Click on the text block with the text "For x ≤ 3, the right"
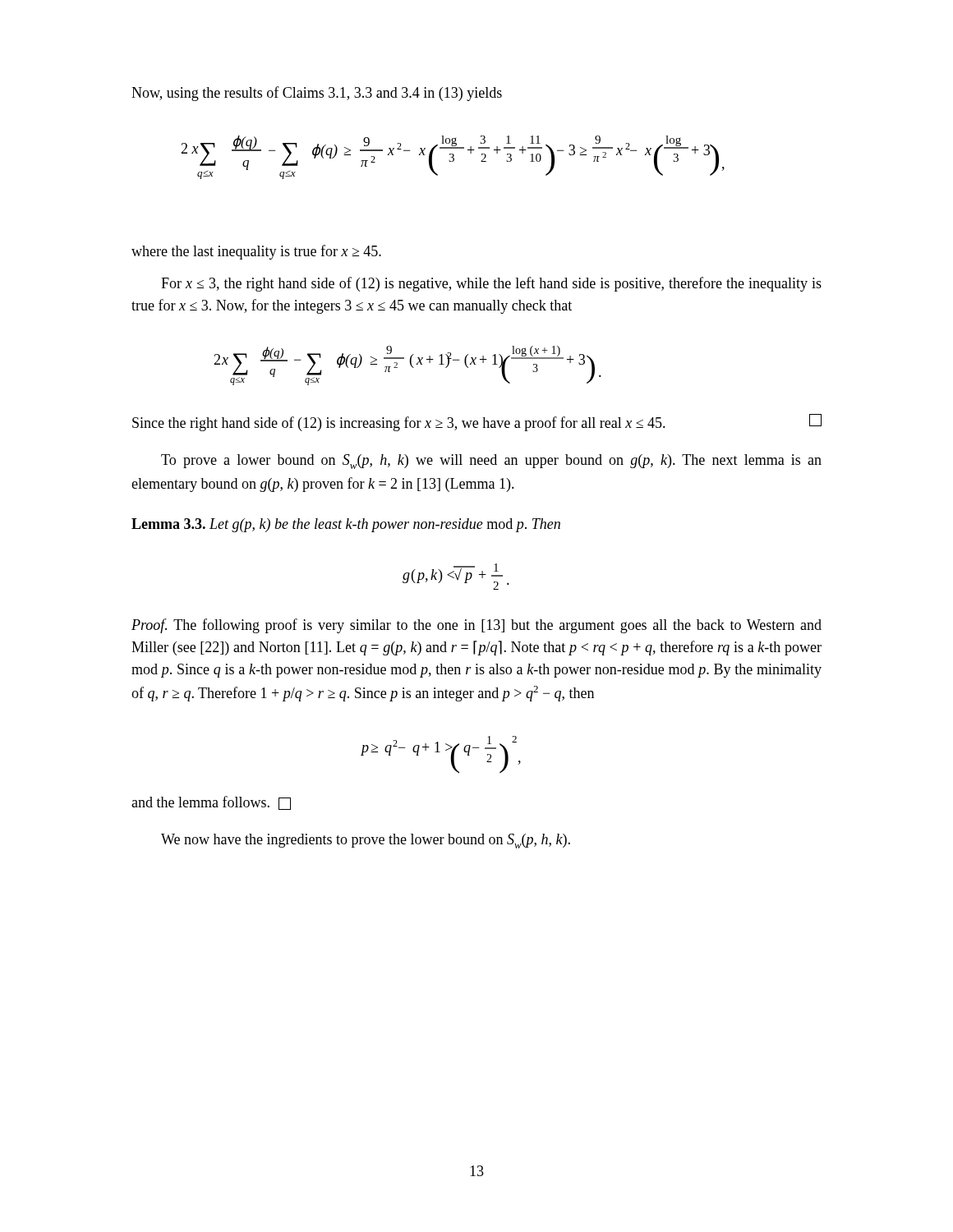The height and width of the screenshot is (1232, 953). [x=476, y=294]
